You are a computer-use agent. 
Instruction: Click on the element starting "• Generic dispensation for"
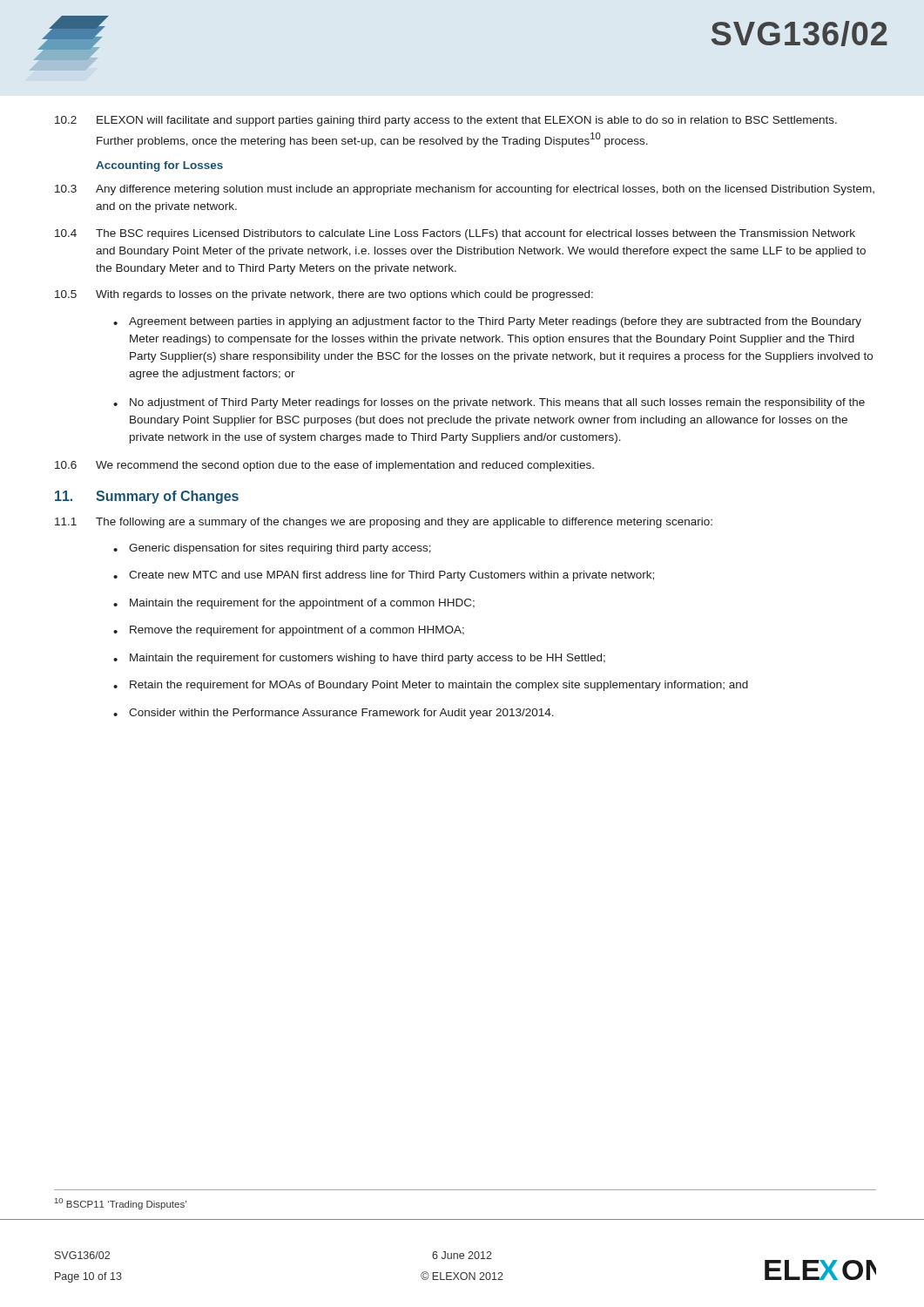tap(272, 549)
